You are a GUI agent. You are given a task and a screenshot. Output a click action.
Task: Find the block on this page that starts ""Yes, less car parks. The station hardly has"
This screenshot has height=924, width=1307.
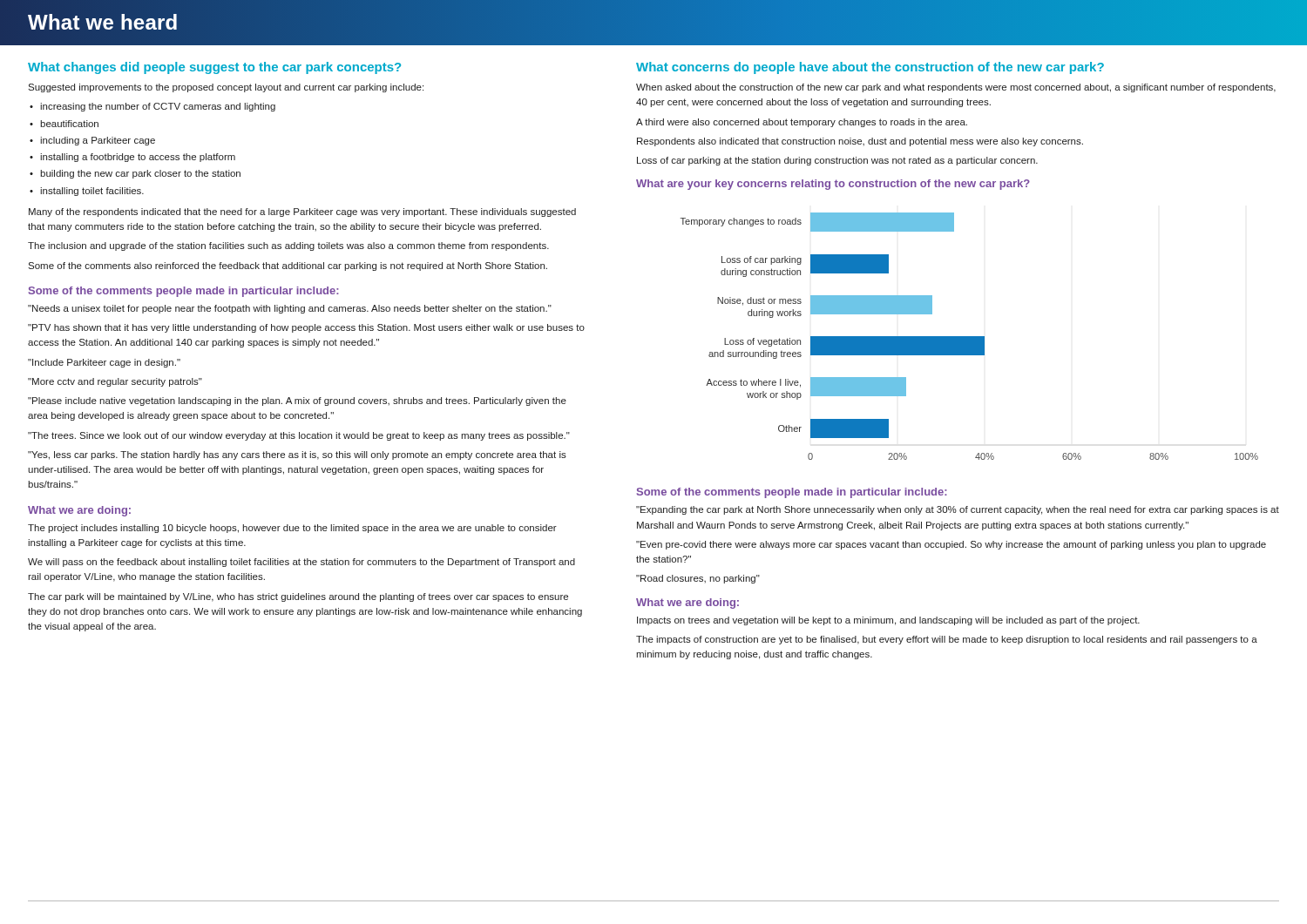point(297,469)
